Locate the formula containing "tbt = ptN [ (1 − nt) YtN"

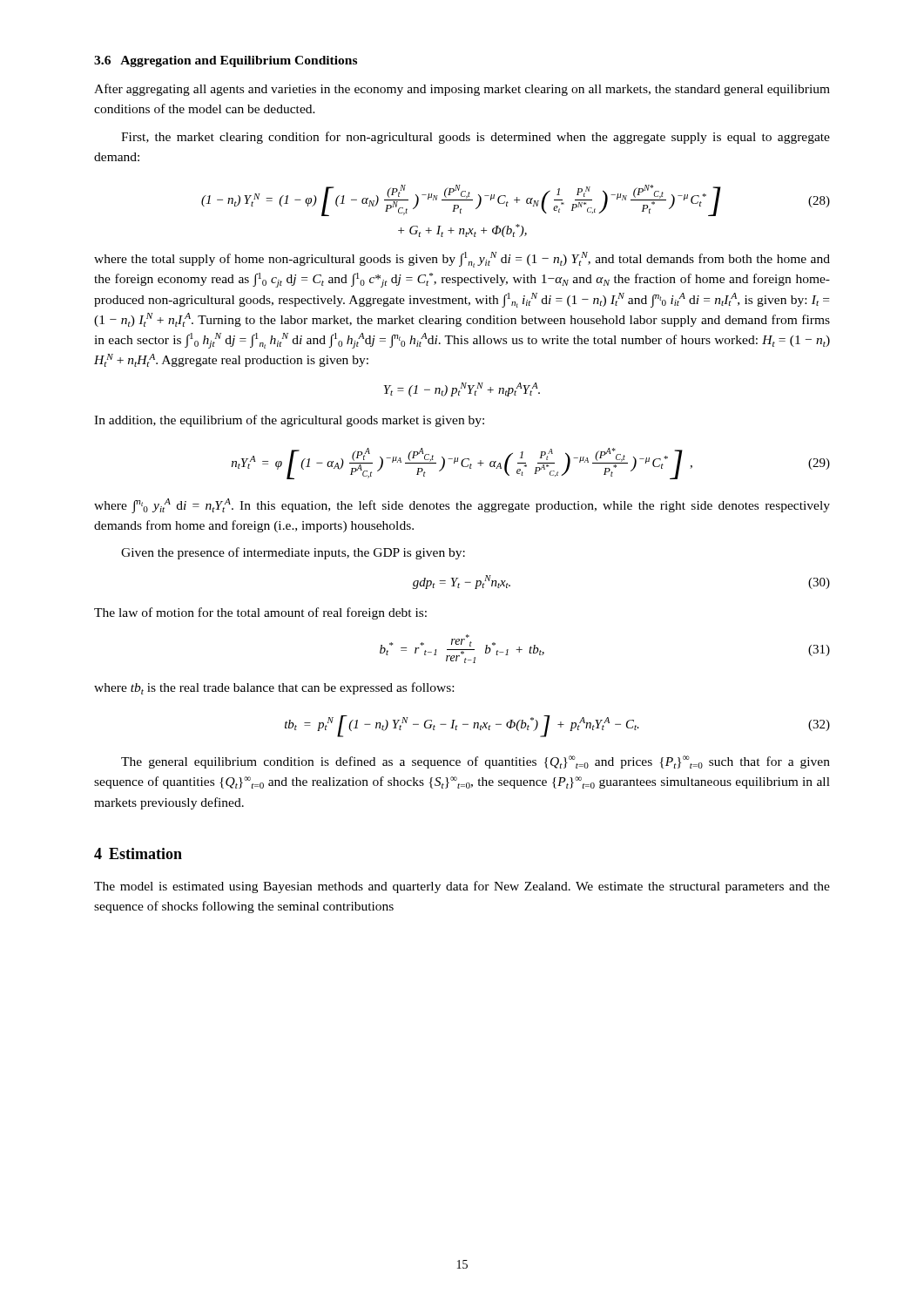pyautogui.click(x=557, y=724)
